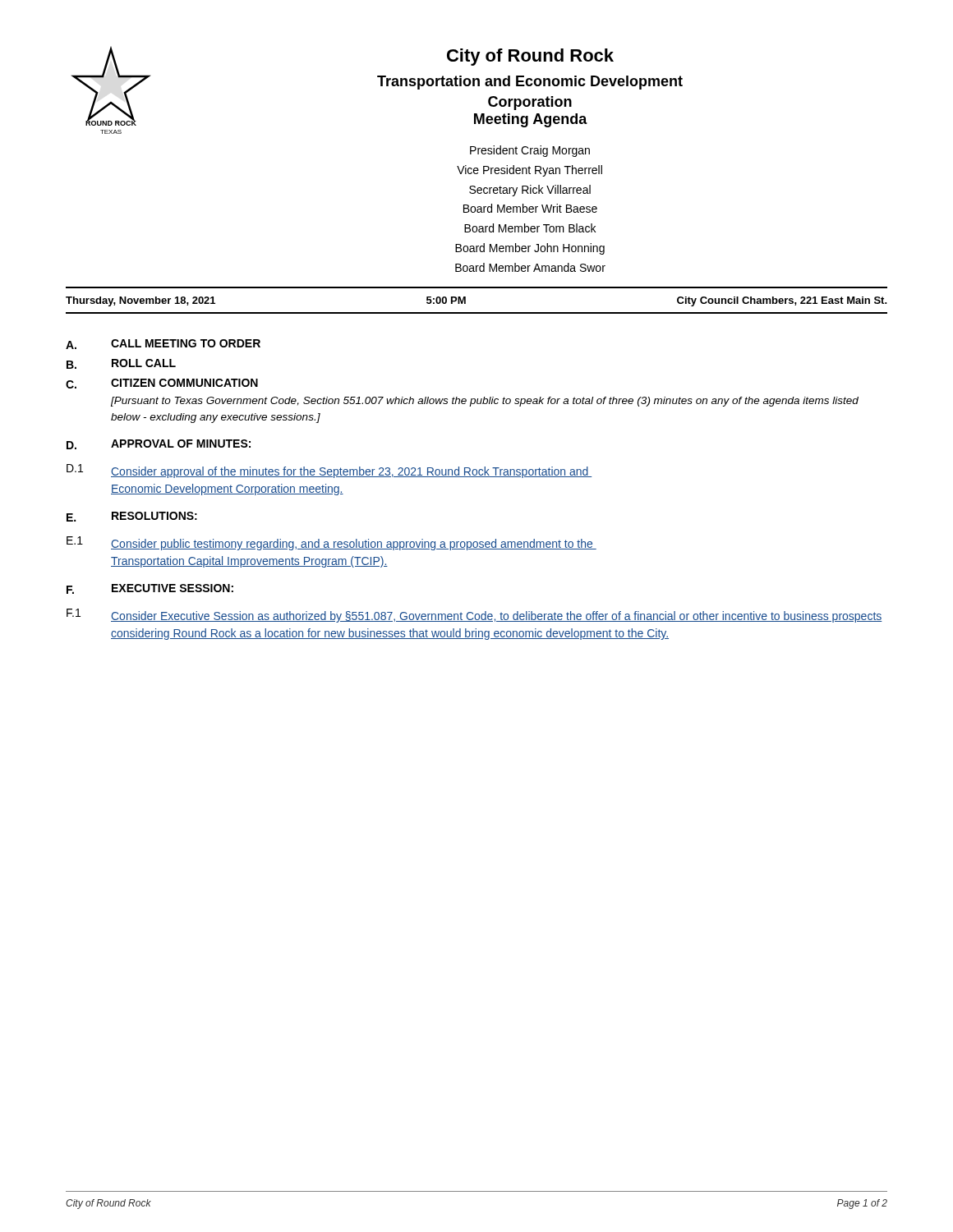Locate the list item that says "E.1 Consider public testimony regarding,"

pos(476,551)
